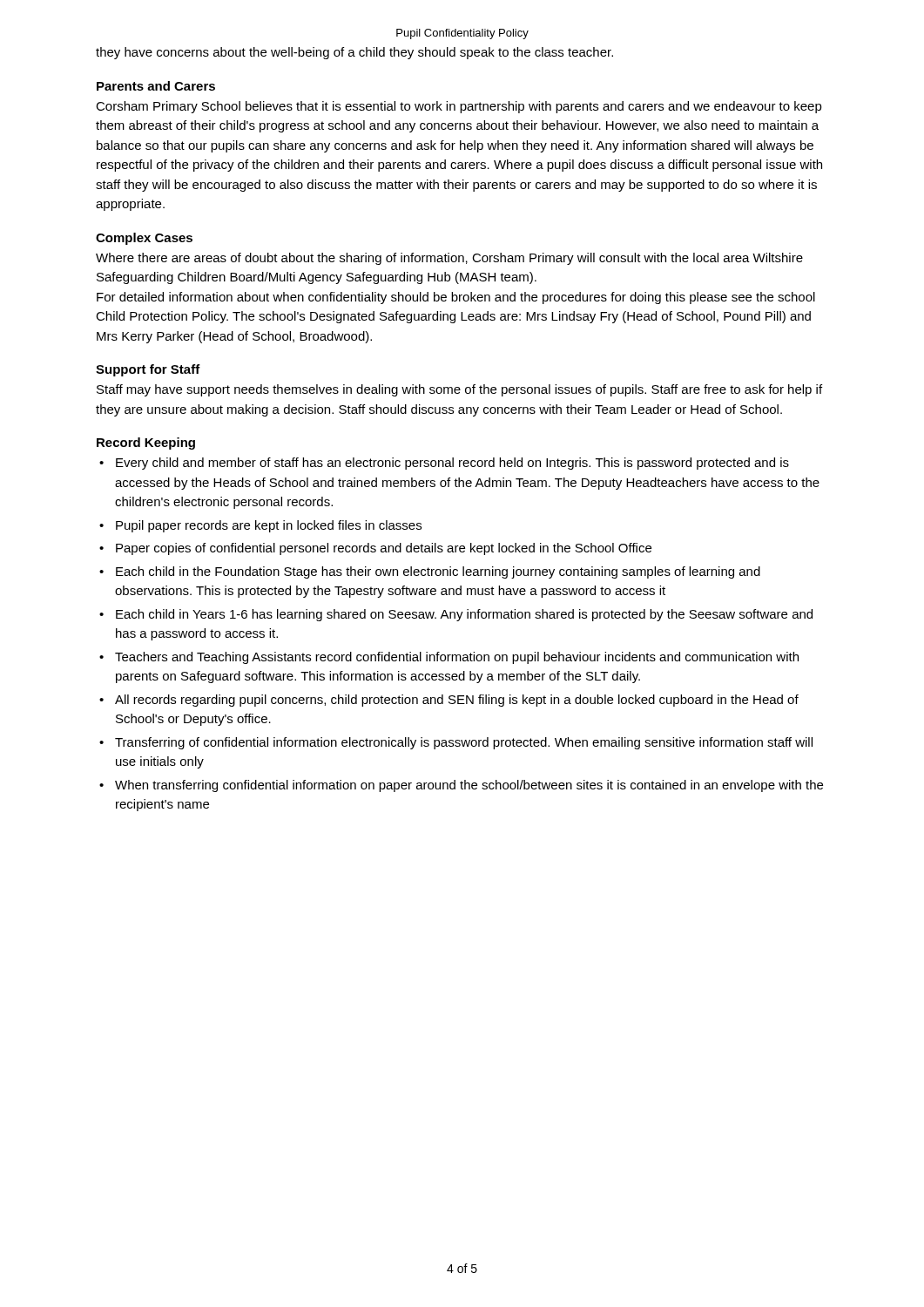Find the block on this page that starts "Corsham Primary School believes"
This screenshot has width=924, height=1307.
click(x=459, y=154)
